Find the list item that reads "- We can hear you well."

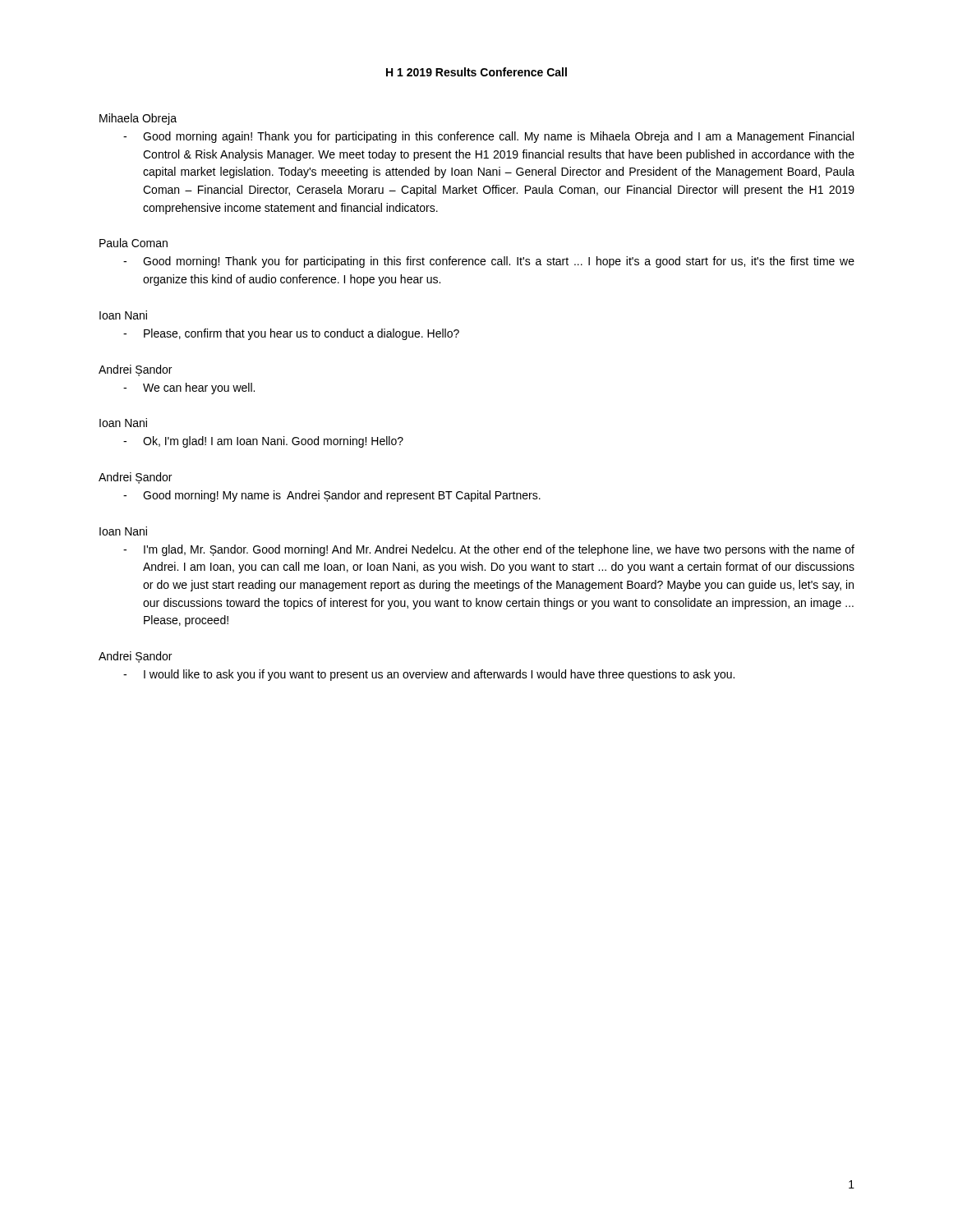[x=189, y=388]
